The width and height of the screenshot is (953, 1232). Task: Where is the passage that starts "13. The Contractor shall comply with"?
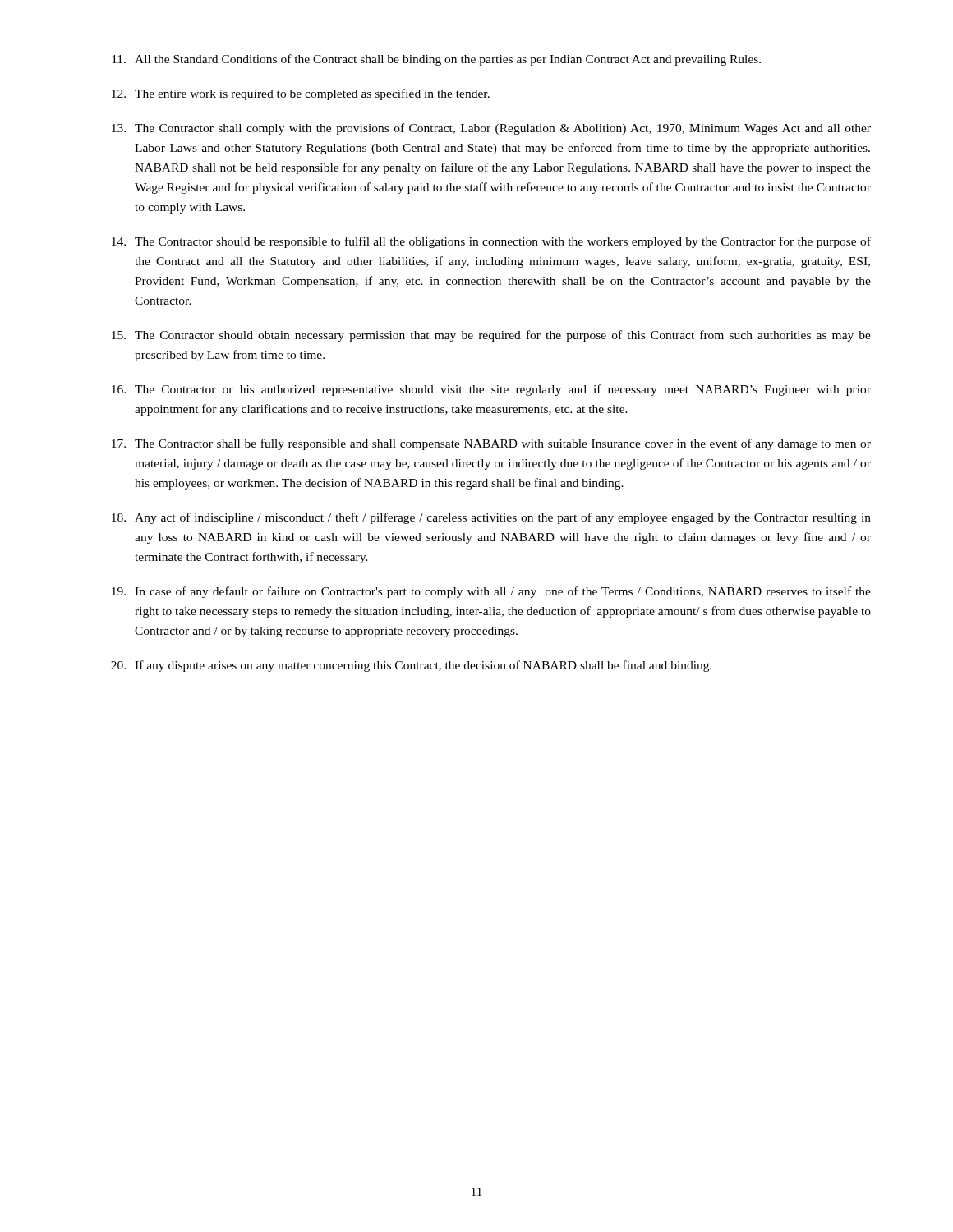tap(476, 168)
